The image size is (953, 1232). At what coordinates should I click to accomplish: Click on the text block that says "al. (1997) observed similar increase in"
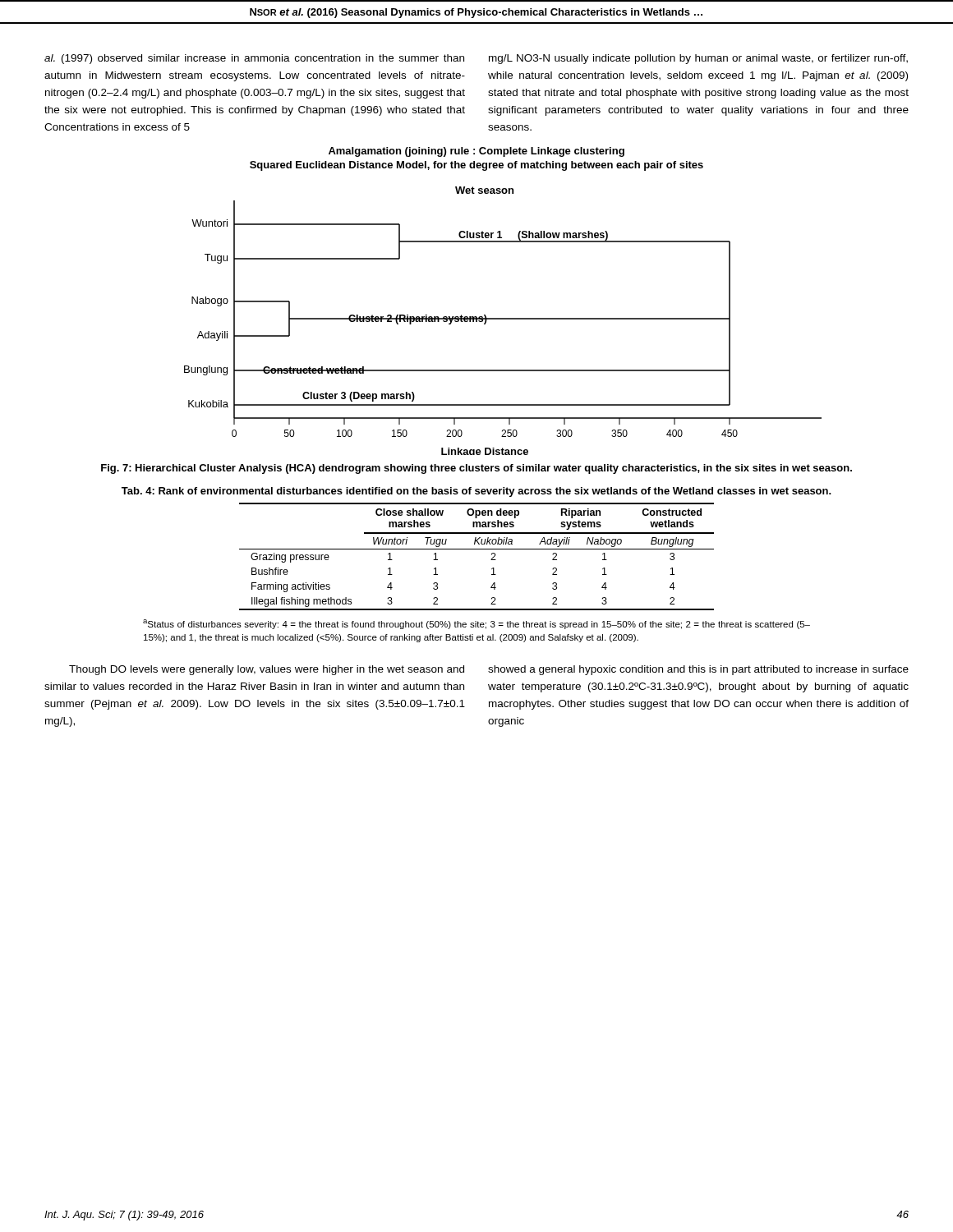(255, 92)
